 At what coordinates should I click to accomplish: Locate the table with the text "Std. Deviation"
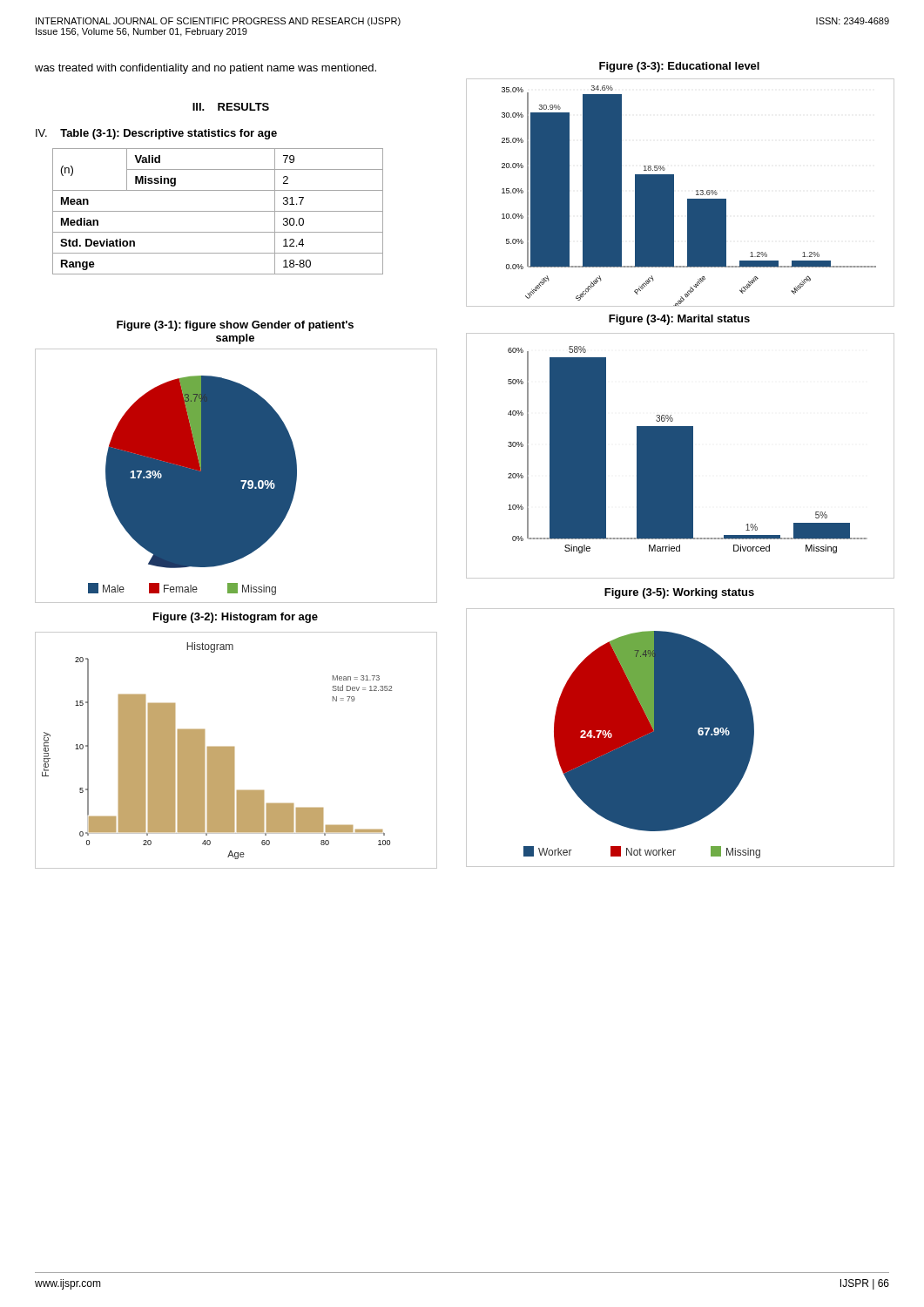tap(218, 211)
